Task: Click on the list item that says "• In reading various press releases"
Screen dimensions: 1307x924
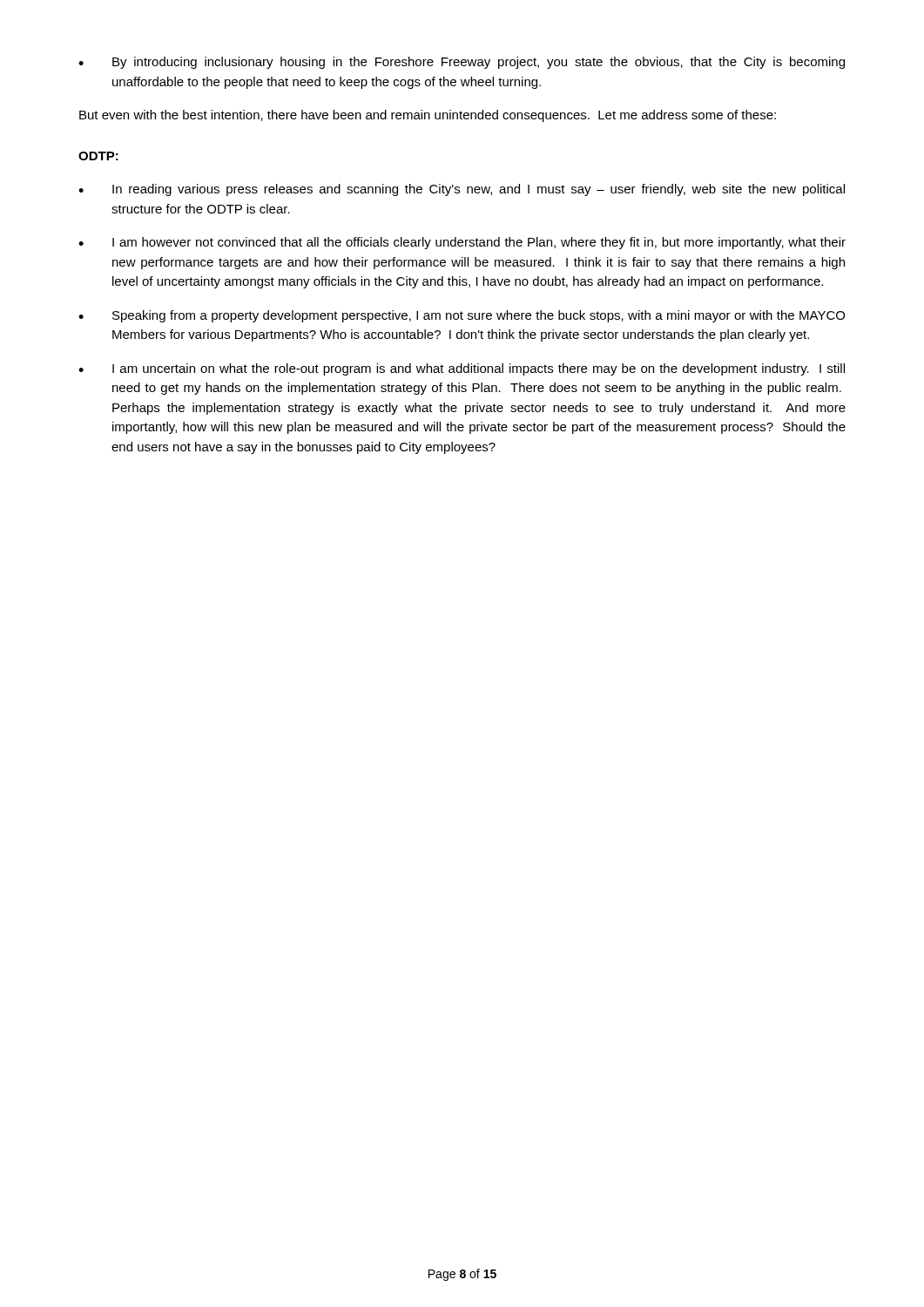Action: 462,199
